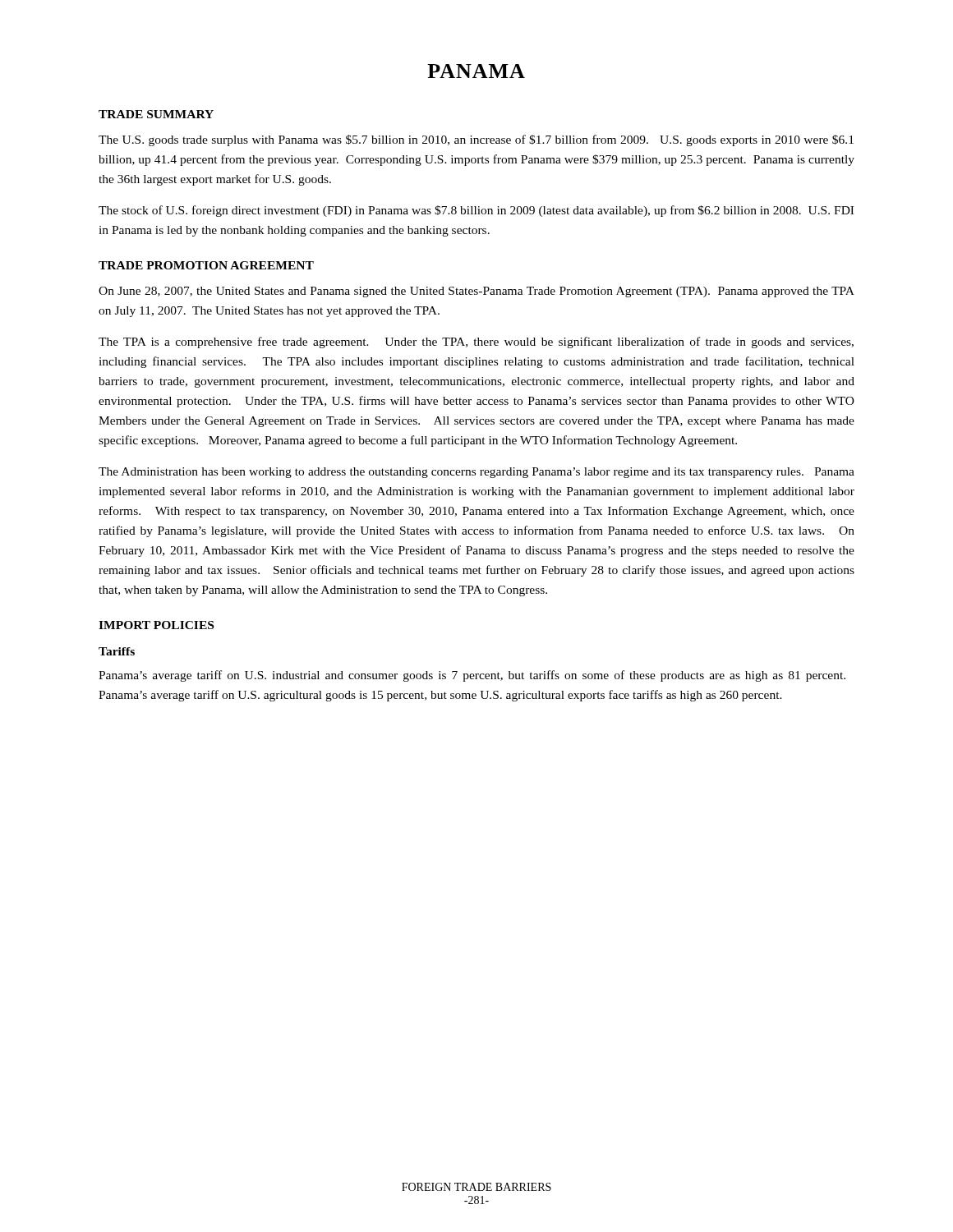Click on the section header that says "IMPORT POLICIES"
This screenshot has width=953, height=1232.
(x=156, y=625)
